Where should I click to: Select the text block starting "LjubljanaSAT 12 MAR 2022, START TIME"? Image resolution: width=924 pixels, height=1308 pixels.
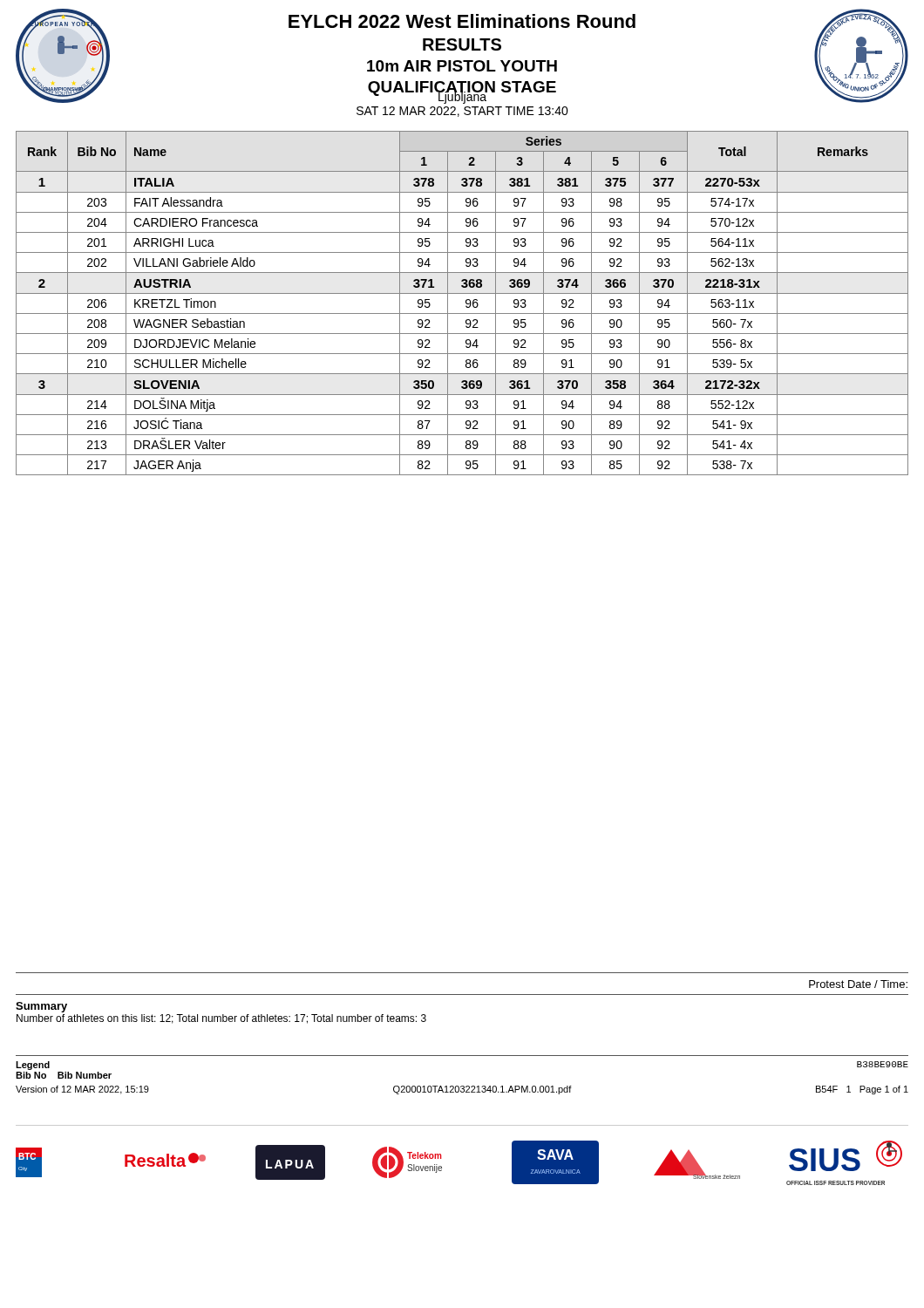(462, 104)
